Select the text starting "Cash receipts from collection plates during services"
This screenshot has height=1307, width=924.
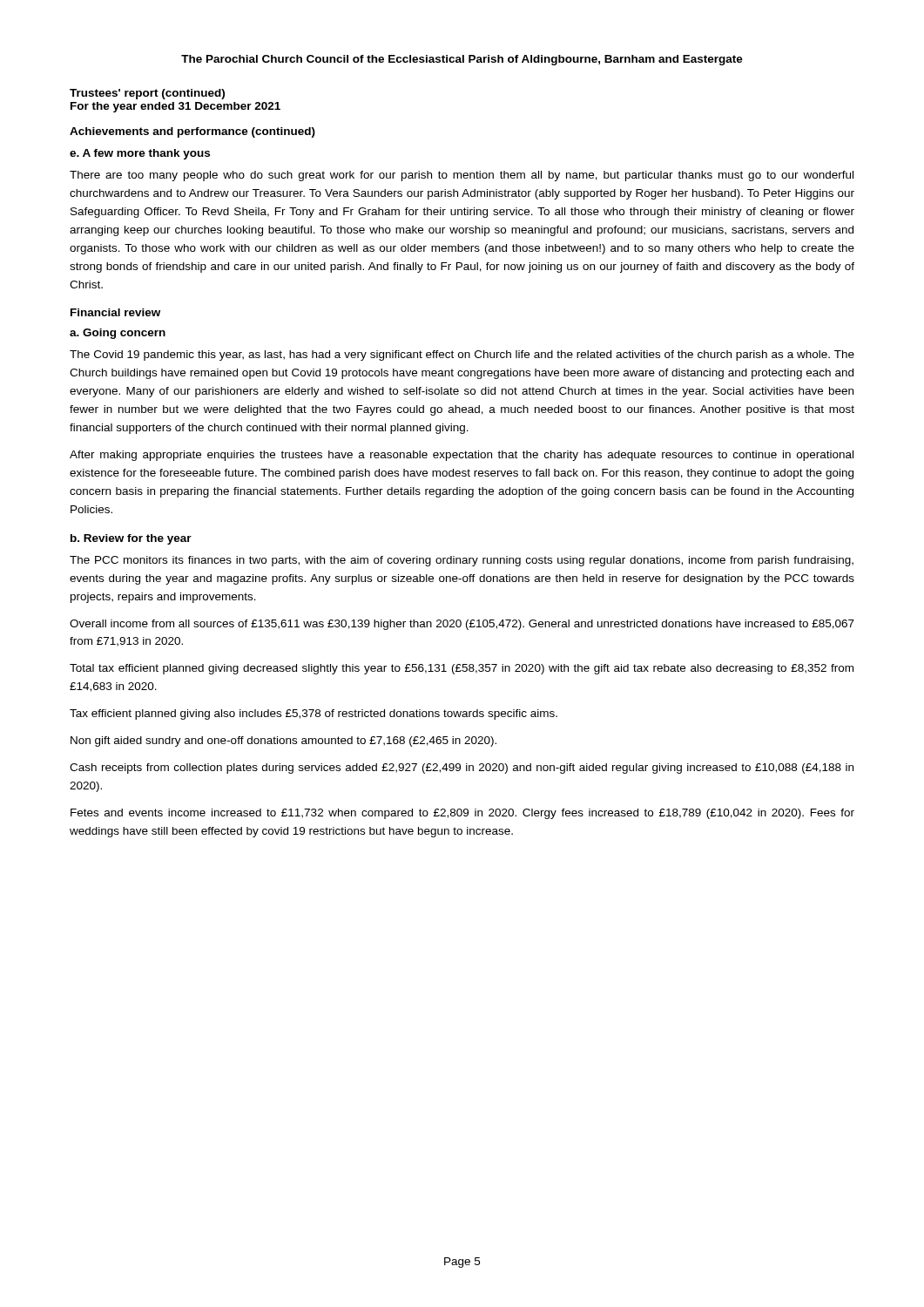coord(462,776)
